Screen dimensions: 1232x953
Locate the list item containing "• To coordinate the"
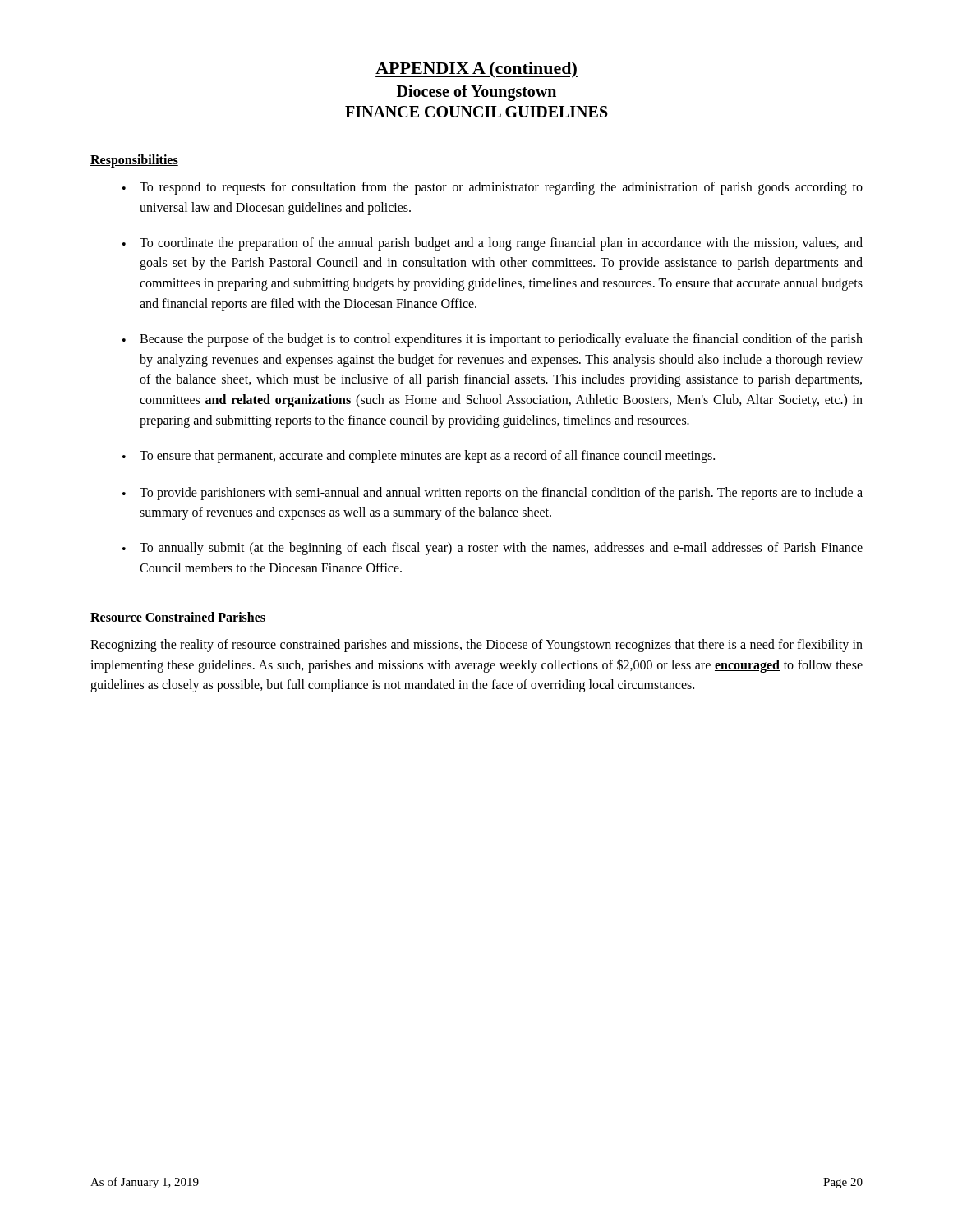point(492,274)
